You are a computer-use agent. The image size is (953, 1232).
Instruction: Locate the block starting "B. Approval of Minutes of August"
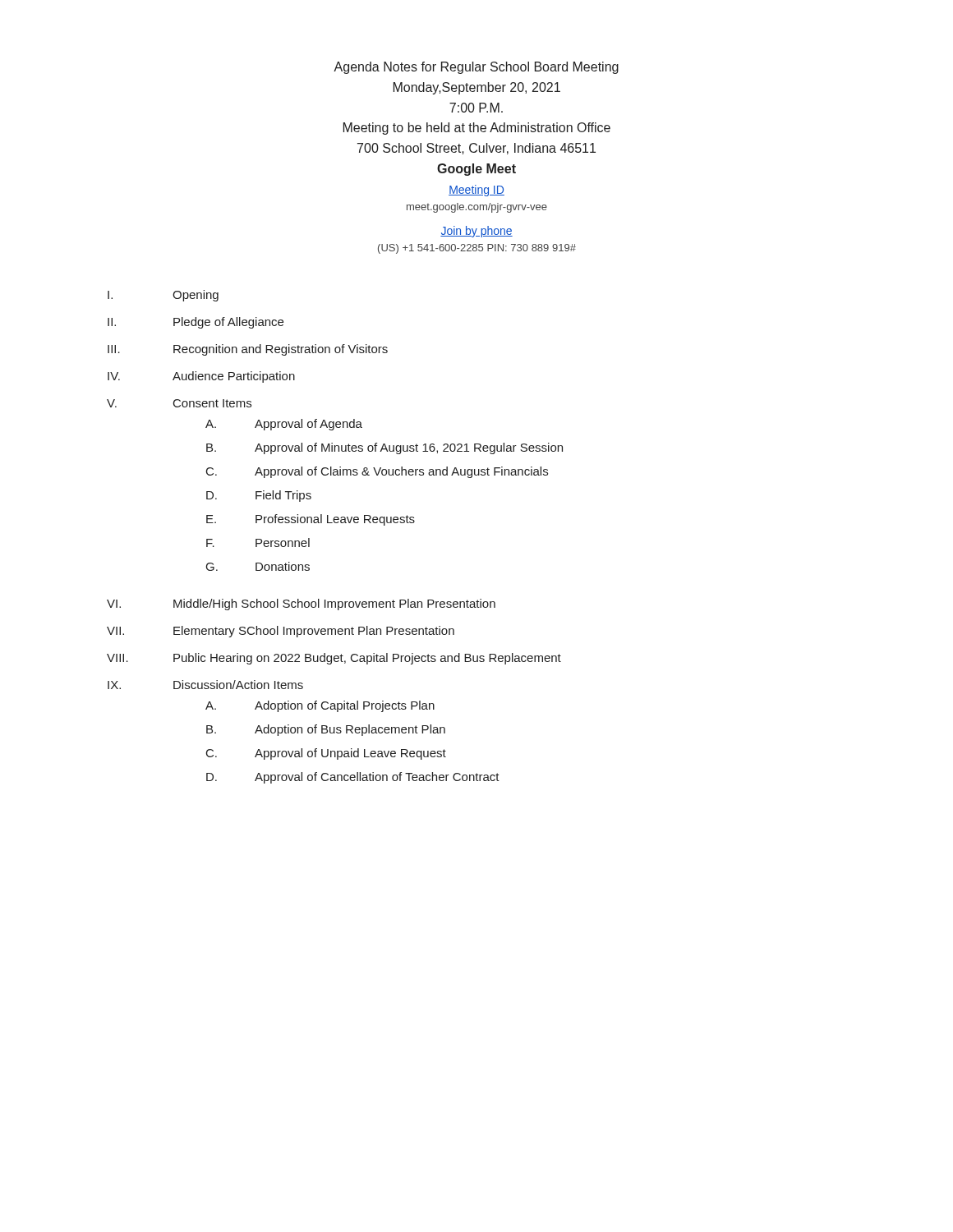click(x=368, y=448)
